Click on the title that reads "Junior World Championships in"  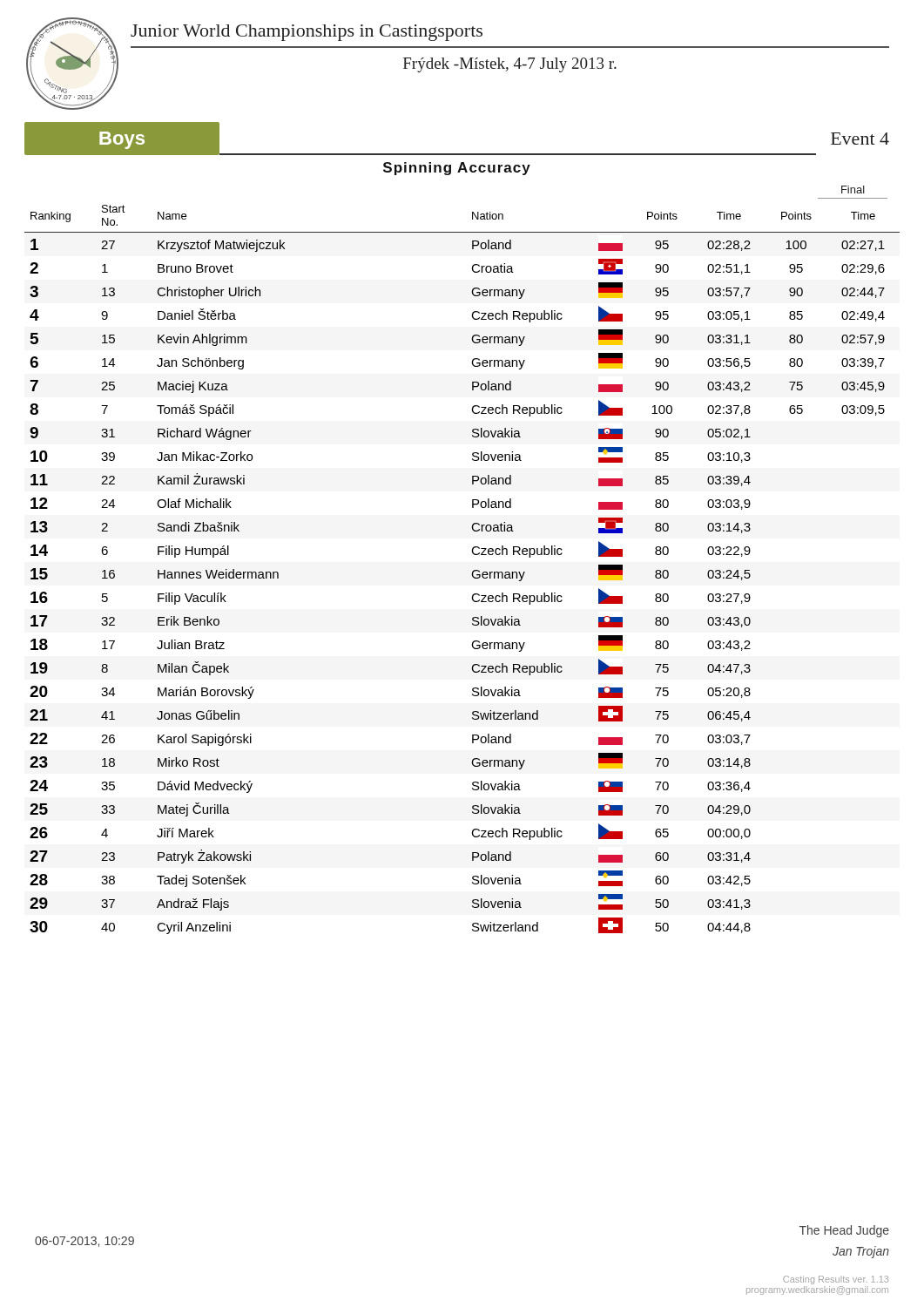click(510, 46)
